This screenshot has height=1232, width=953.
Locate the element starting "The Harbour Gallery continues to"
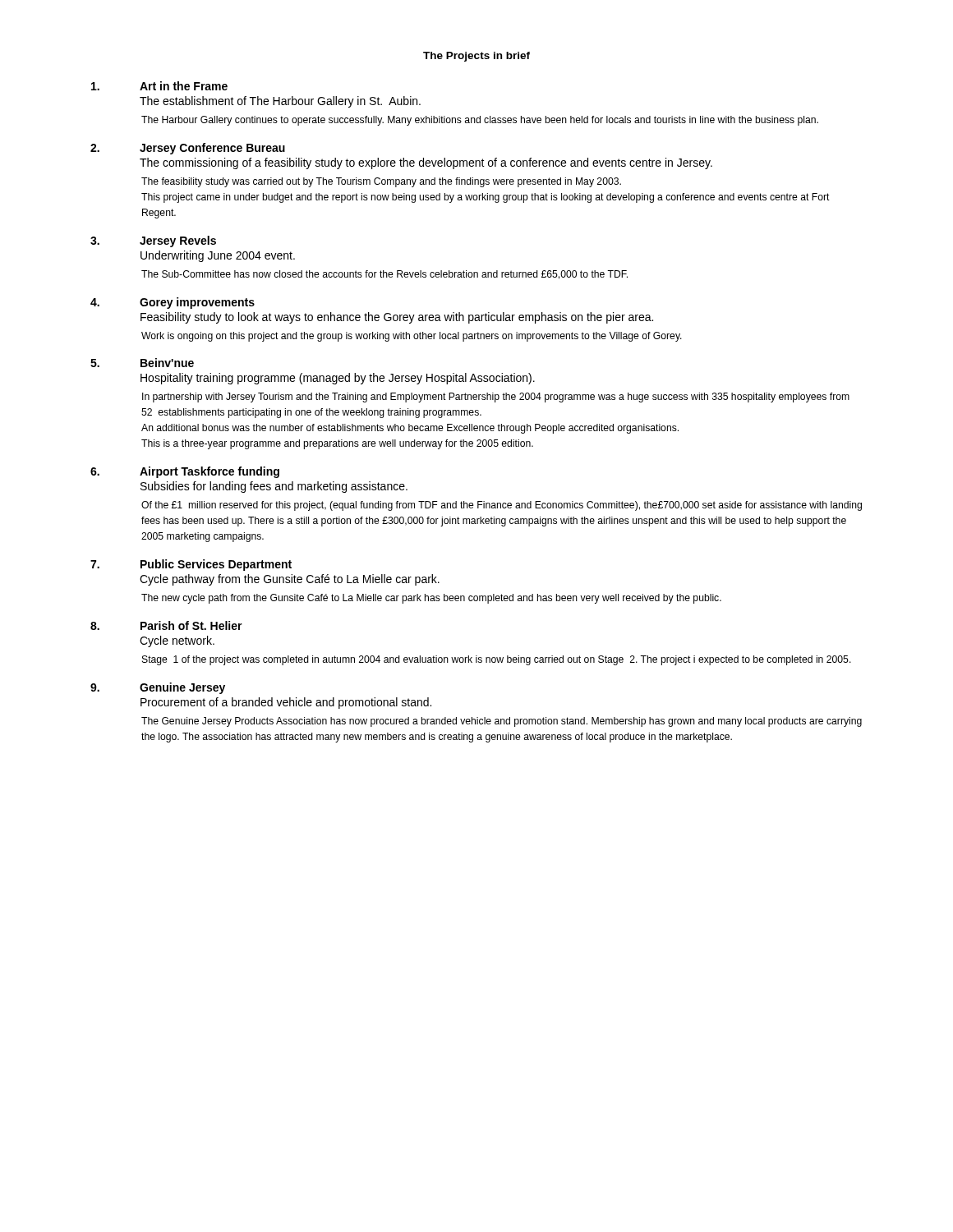[480, 120]
